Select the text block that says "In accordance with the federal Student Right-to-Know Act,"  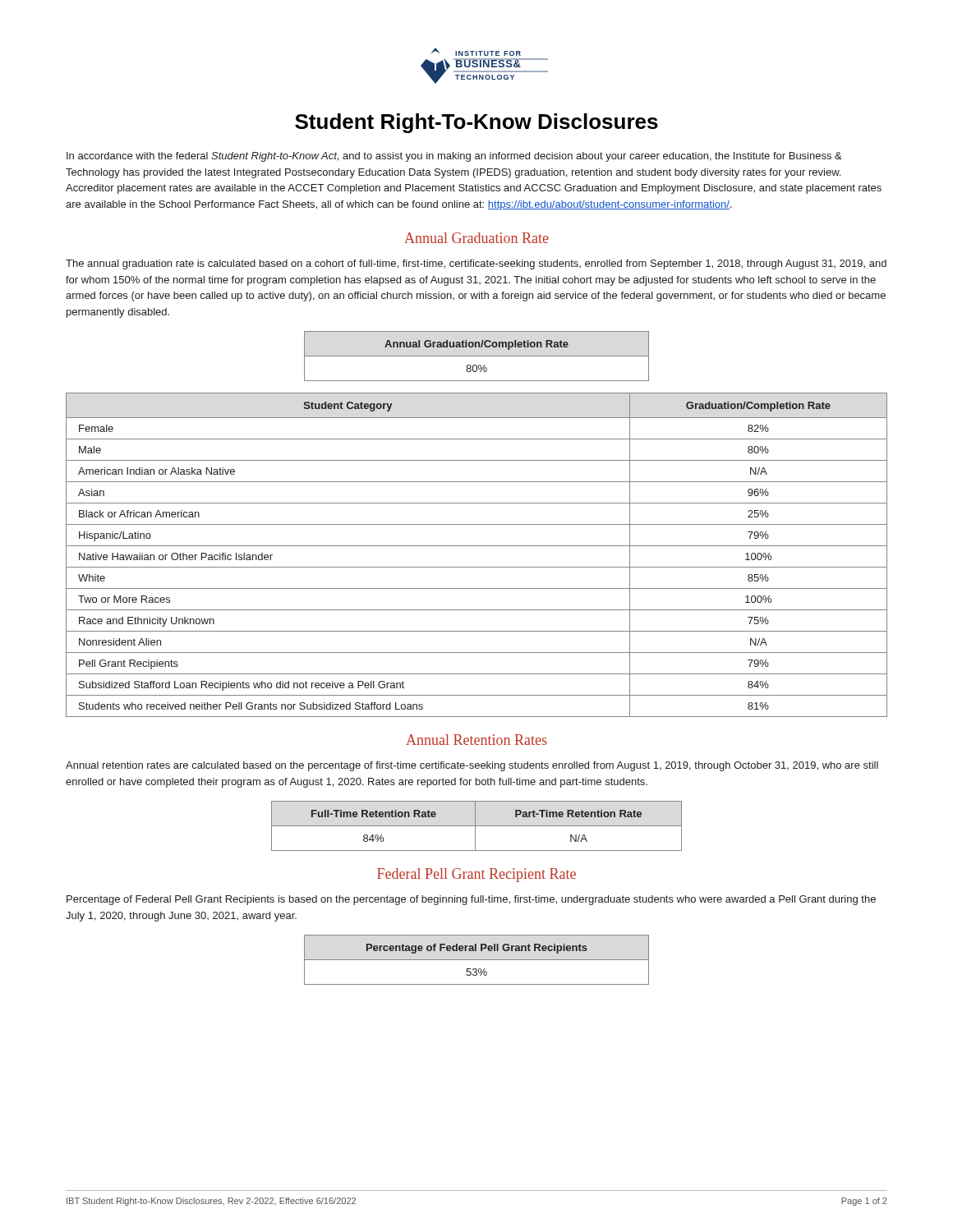tap(474, 180)
